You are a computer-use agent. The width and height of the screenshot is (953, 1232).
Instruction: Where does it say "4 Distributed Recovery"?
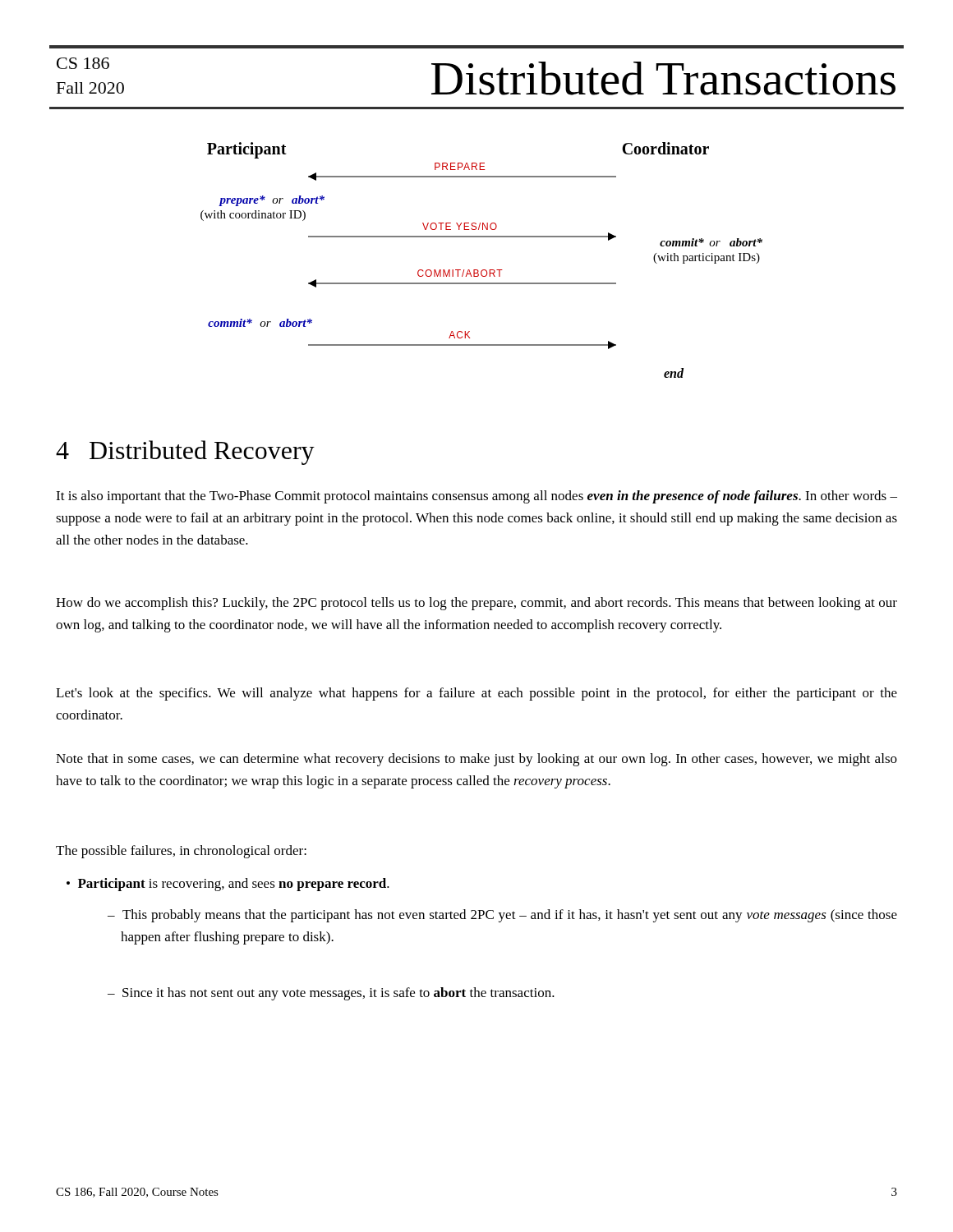point(185,450)
